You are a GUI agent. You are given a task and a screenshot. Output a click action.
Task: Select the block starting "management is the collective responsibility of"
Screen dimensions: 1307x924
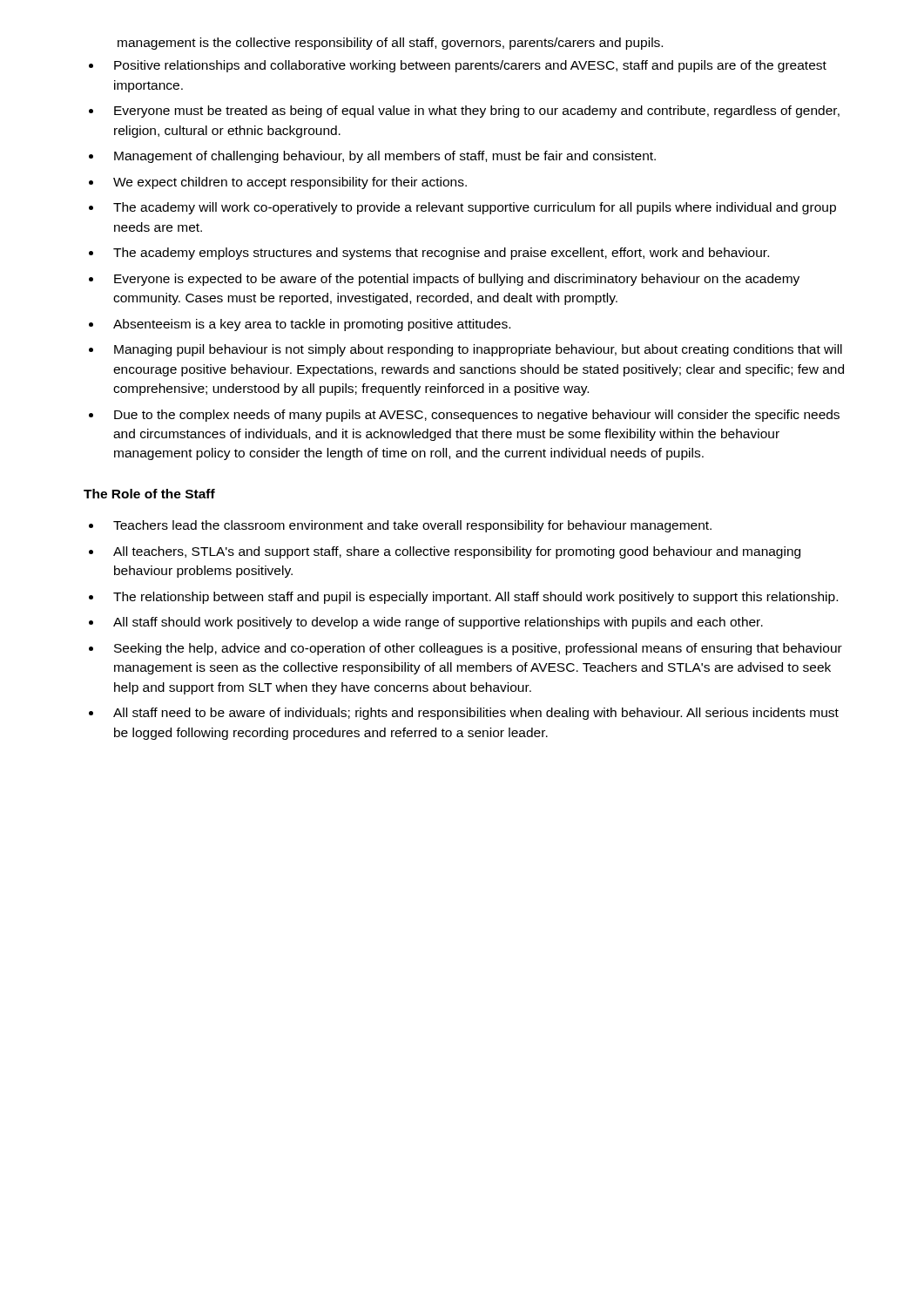[390, 42]
